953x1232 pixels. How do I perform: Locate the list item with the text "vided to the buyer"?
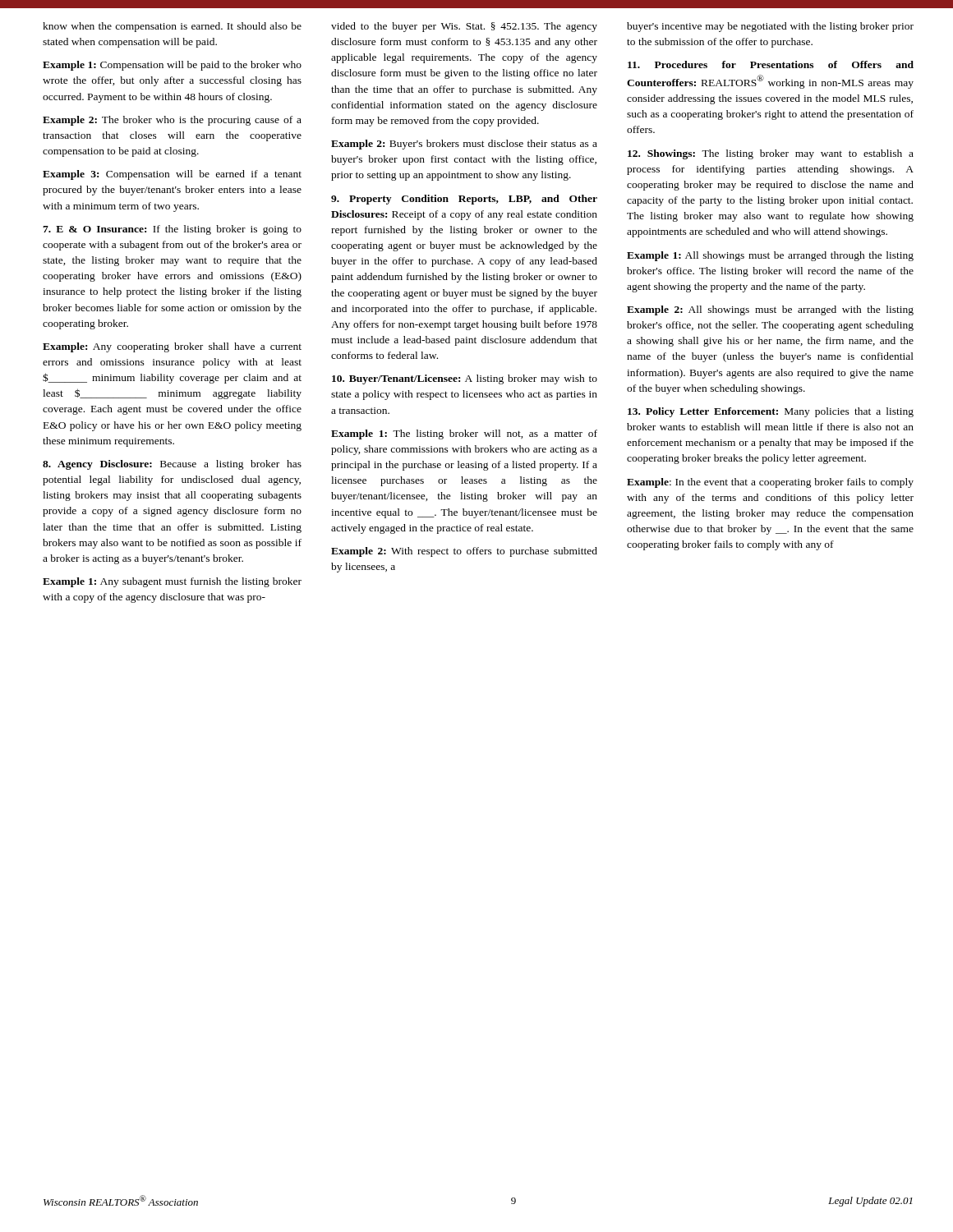(464, 73)
